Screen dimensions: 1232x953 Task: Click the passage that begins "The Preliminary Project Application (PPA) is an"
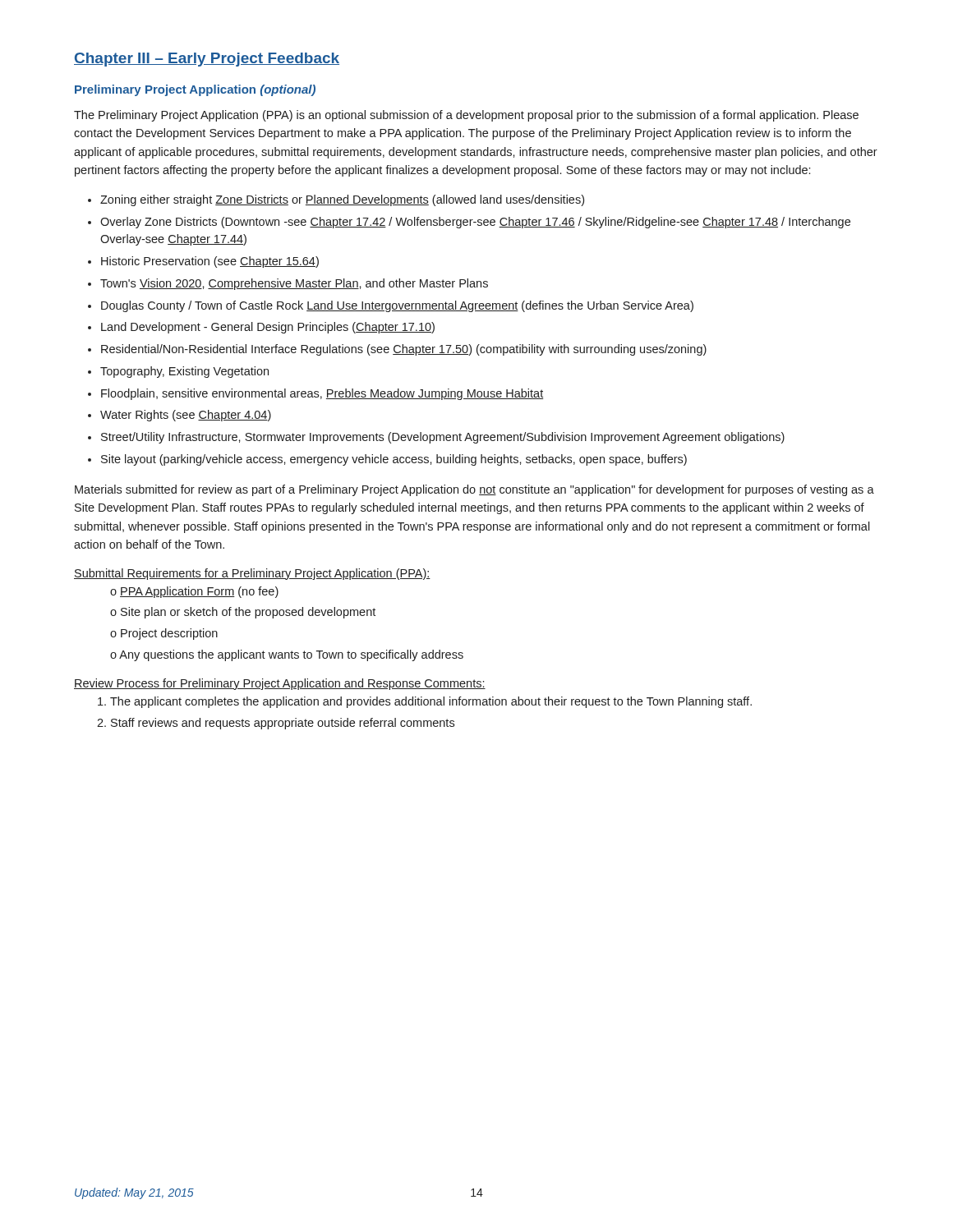coord(476,143)
